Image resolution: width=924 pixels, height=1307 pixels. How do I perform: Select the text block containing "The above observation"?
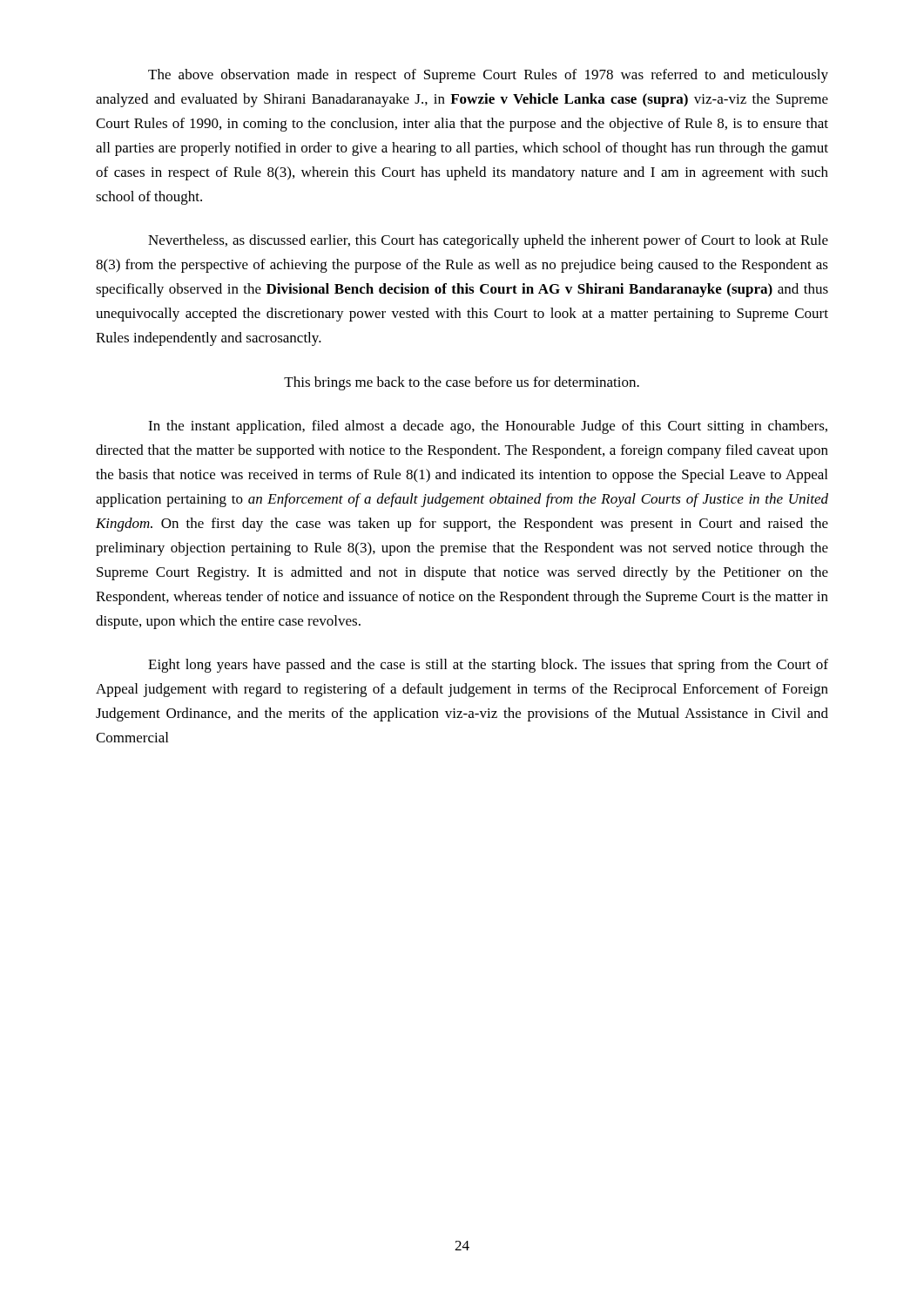pos(462,136)
